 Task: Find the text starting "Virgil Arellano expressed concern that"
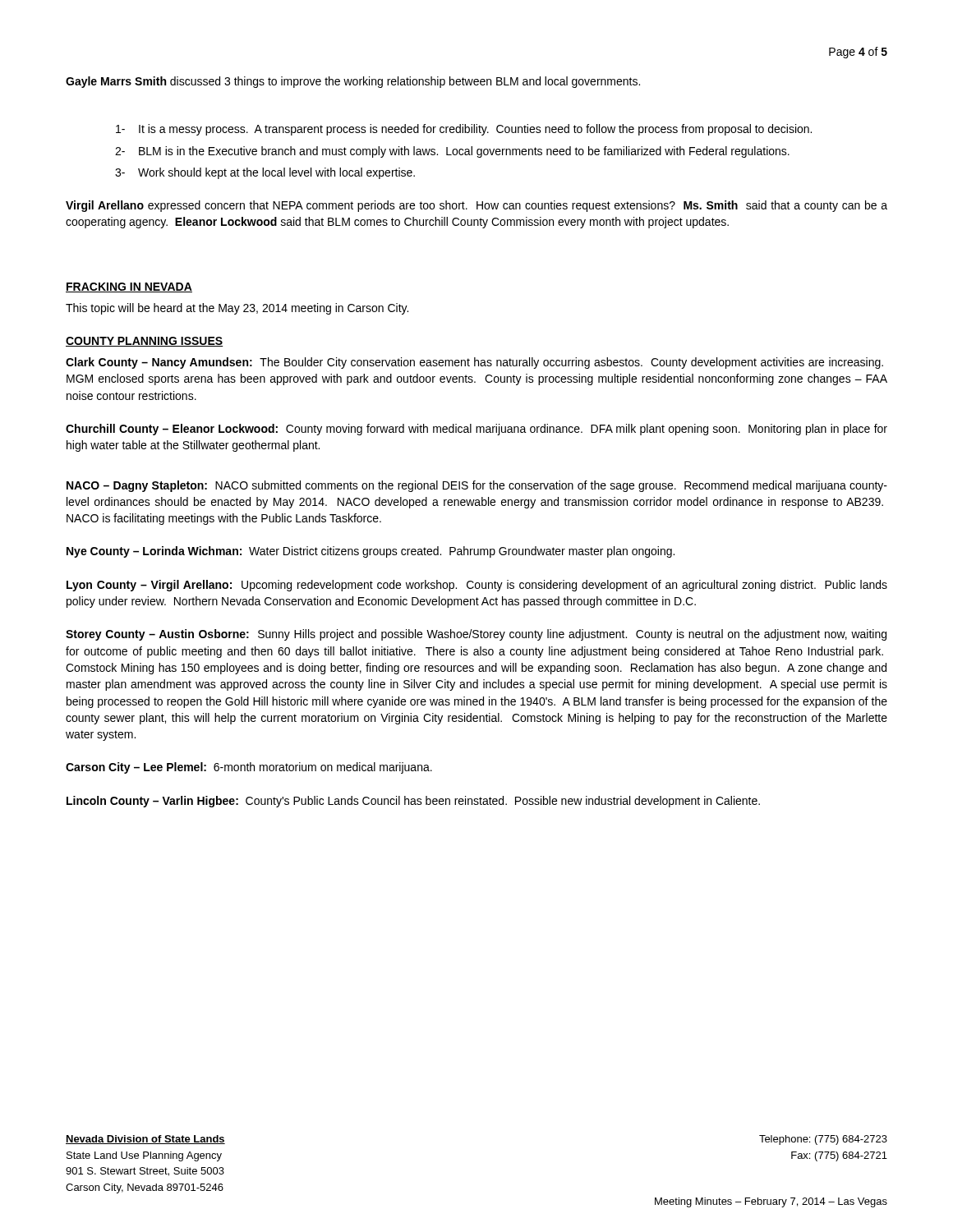click(x=476, y=214)
